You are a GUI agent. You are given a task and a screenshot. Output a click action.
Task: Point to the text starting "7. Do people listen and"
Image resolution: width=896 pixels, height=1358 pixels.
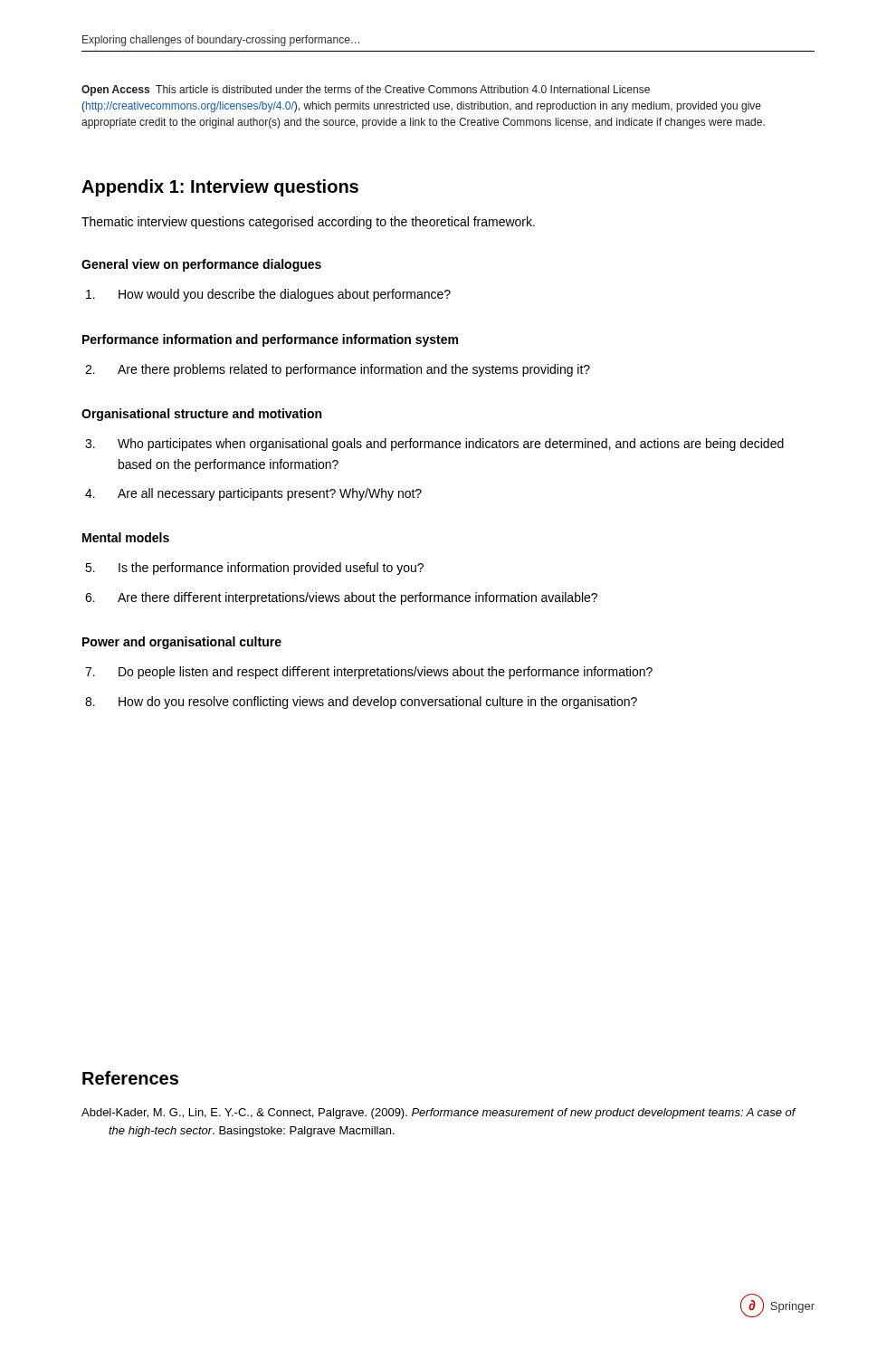[x=448, y=672]
